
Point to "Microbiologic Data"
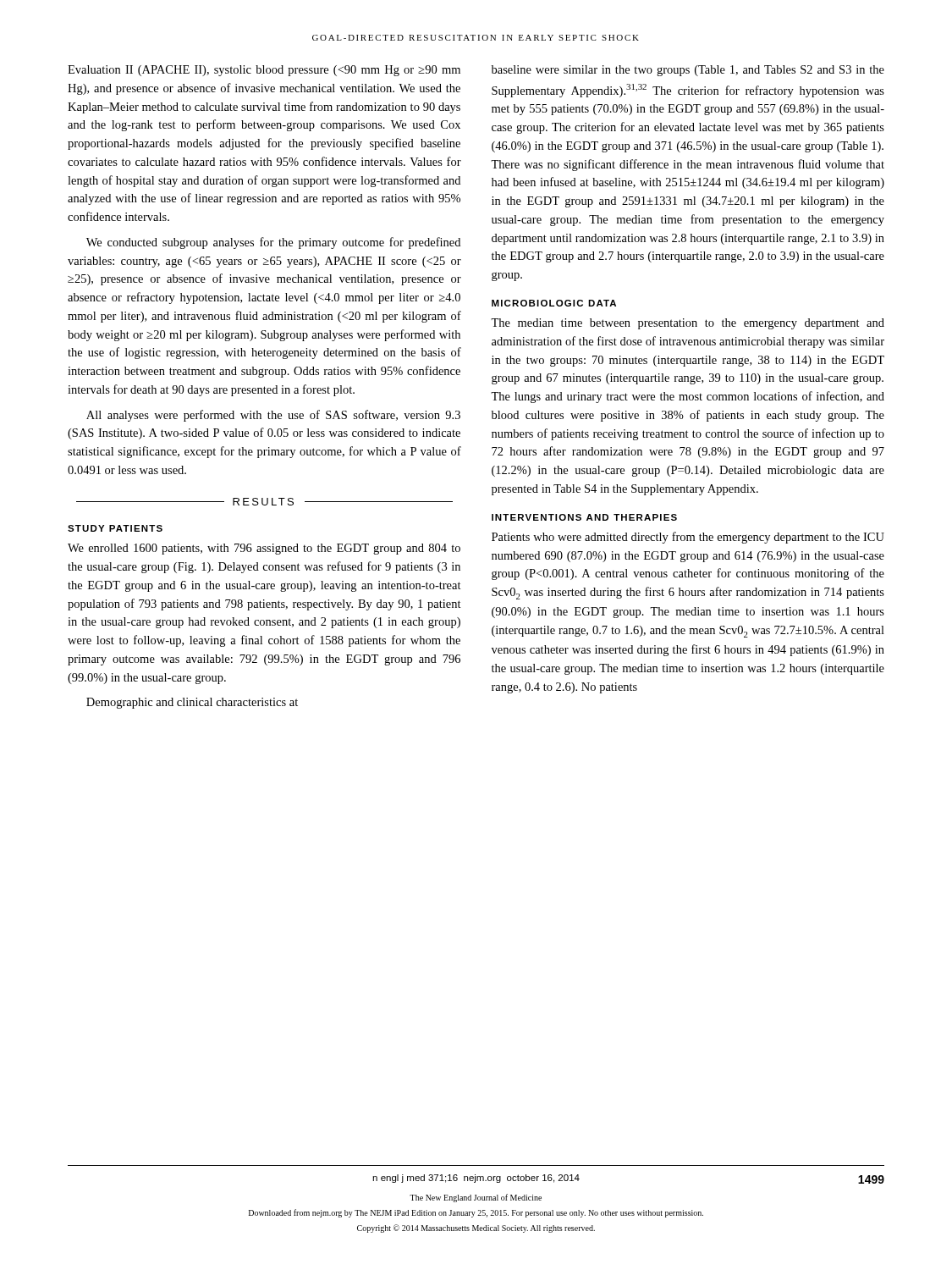pos(554,303)
